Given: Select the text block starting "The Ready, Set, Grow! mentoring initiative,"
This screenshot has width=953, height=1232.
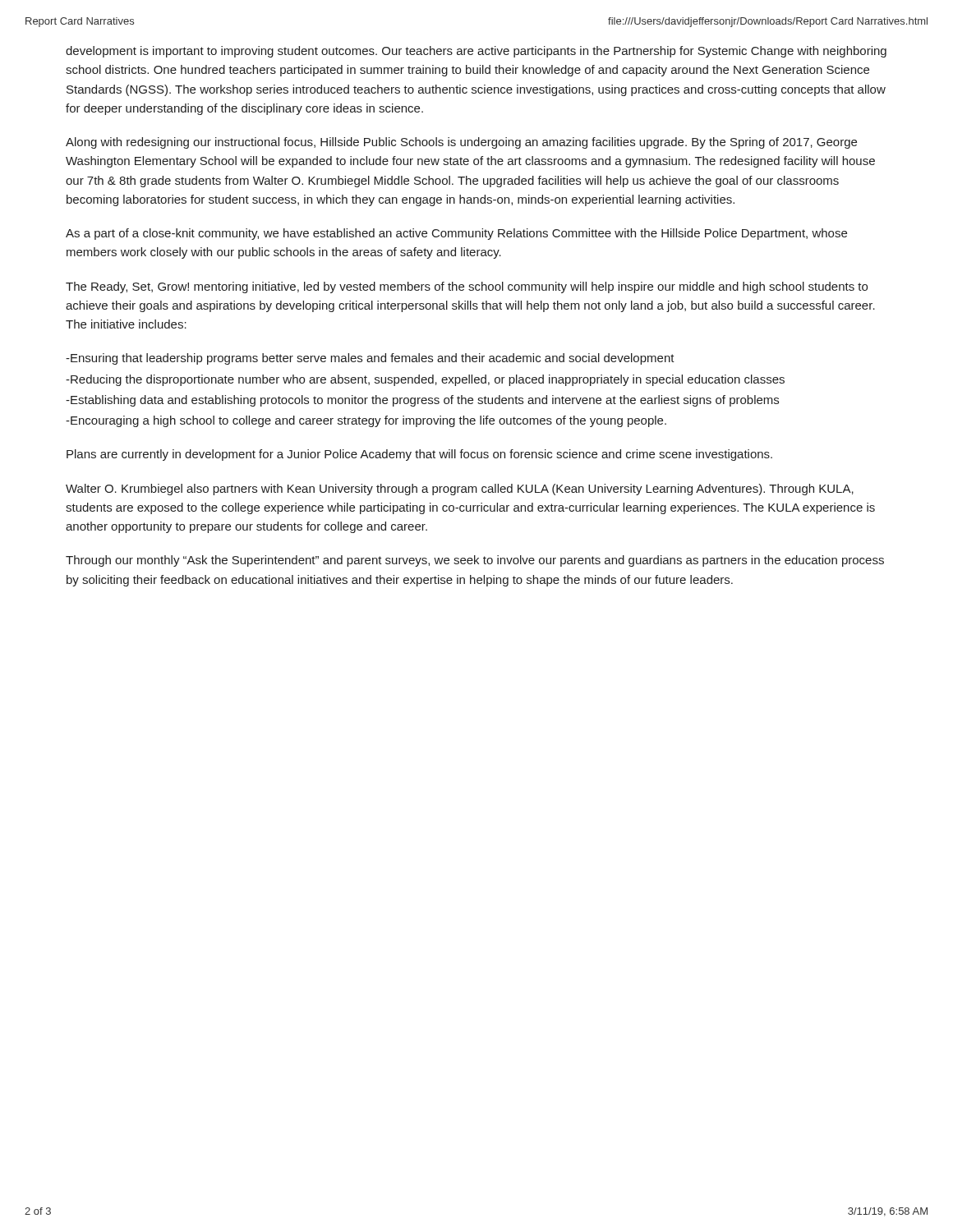Looking at the screenshot, I should click(x=471, y=305).
